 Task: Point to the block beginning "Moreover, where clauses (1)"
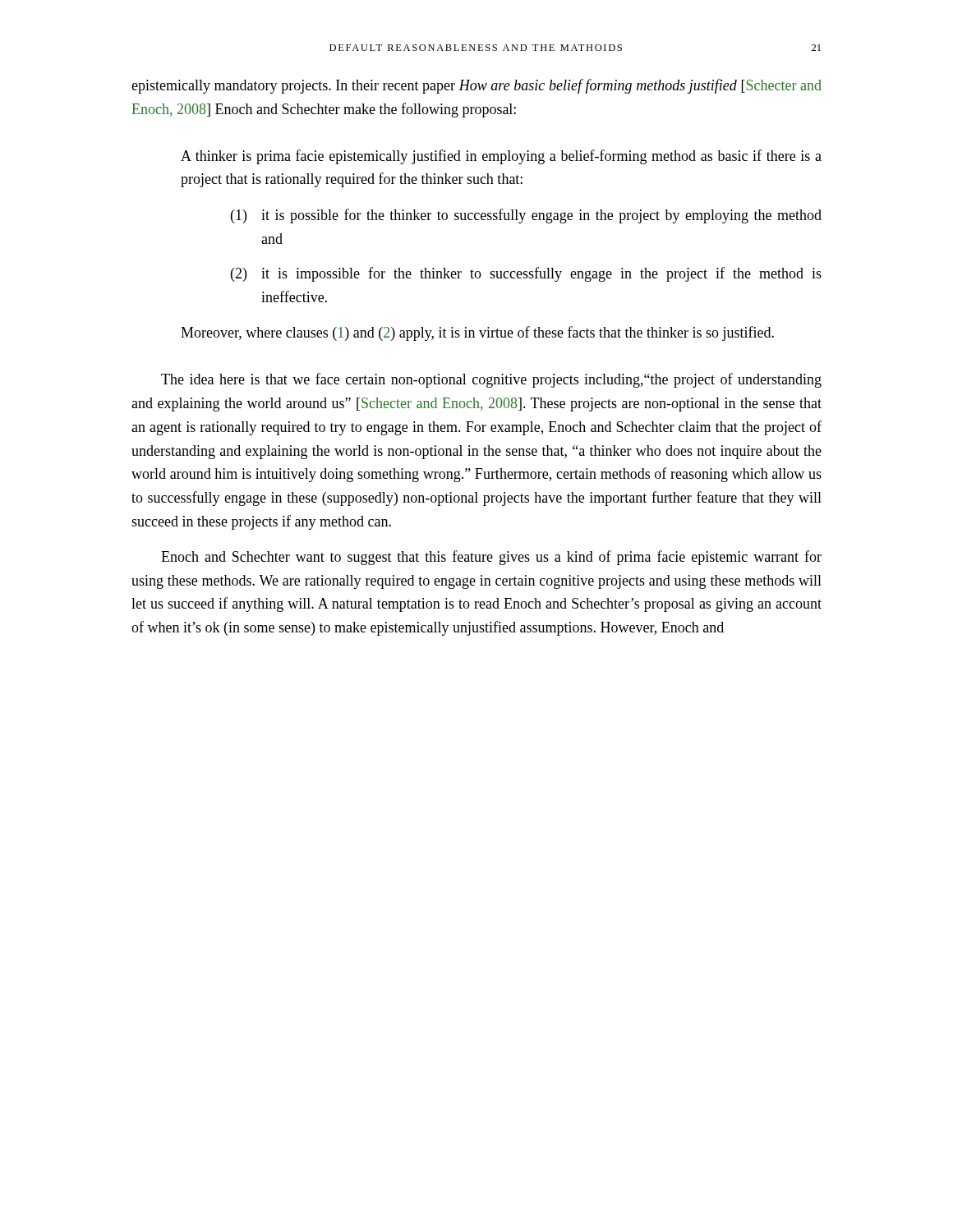click(501, 333)
